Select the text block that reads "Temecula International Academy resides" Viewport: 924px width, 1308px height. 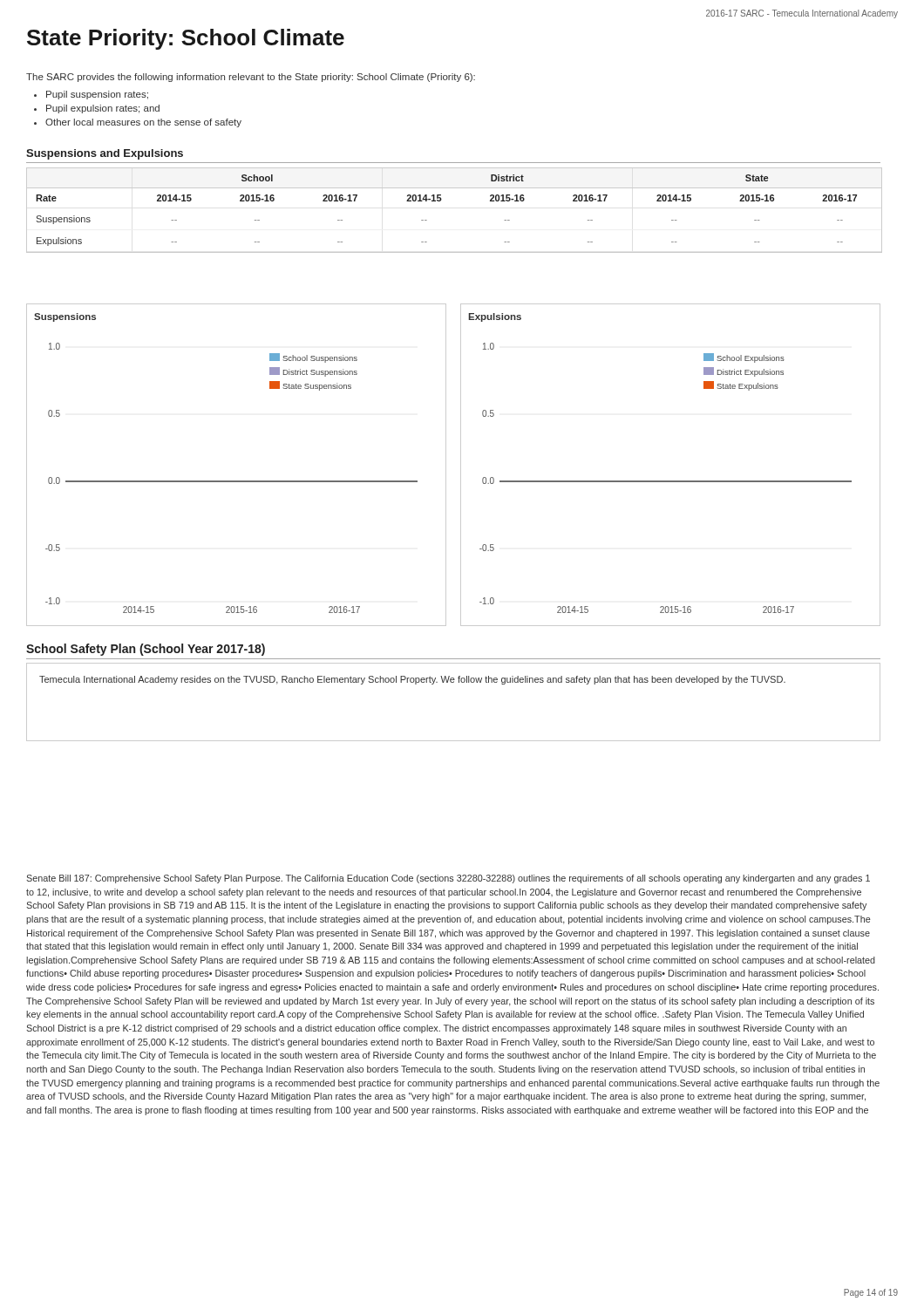coord(413,679)
